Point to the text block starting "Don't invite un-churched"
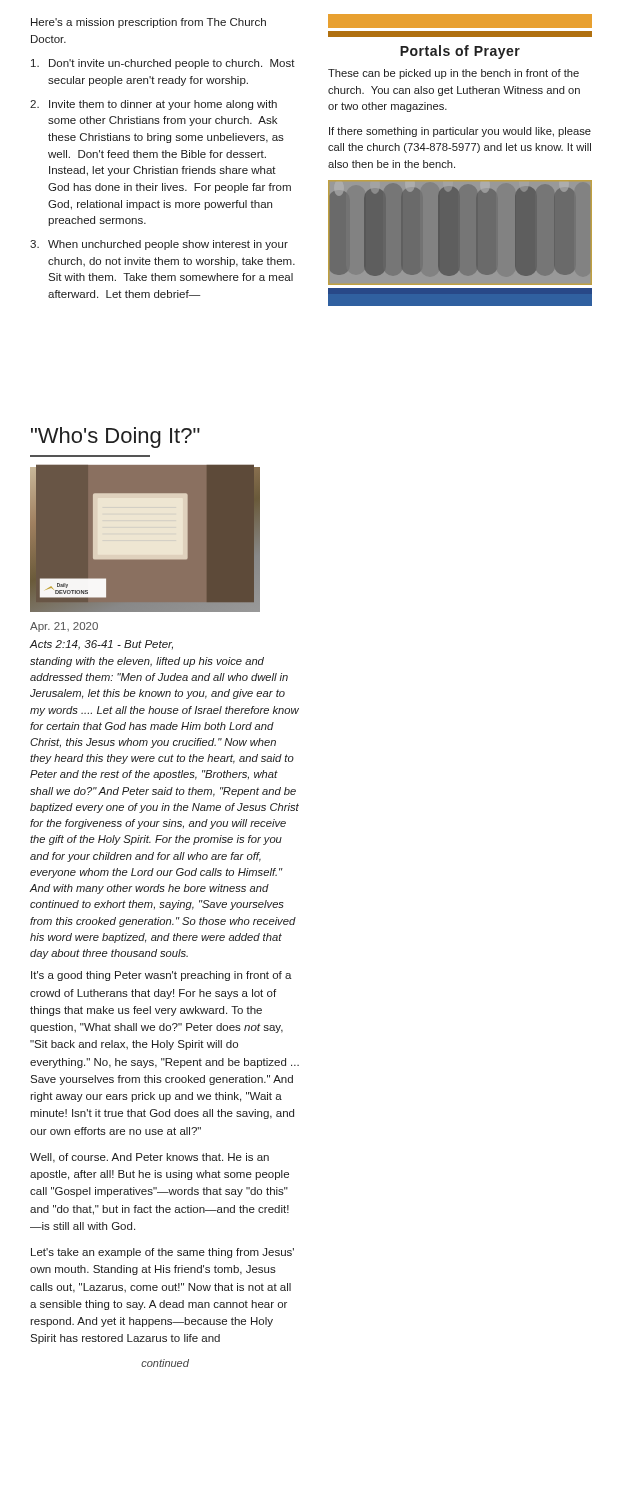 click(165, 72)
